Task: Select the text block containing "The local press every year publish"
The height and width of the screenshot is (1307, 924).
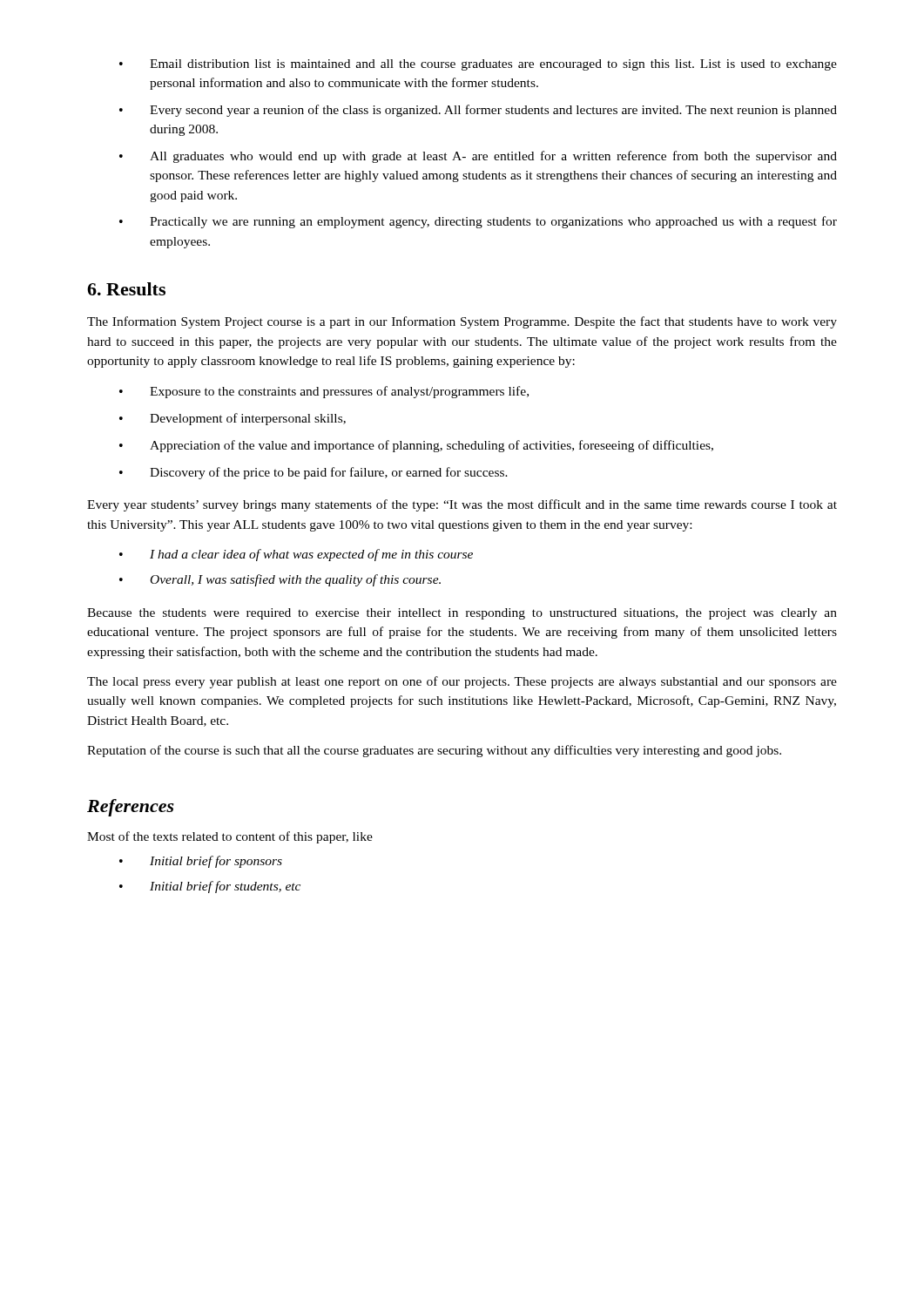Action: coord(462,700)
